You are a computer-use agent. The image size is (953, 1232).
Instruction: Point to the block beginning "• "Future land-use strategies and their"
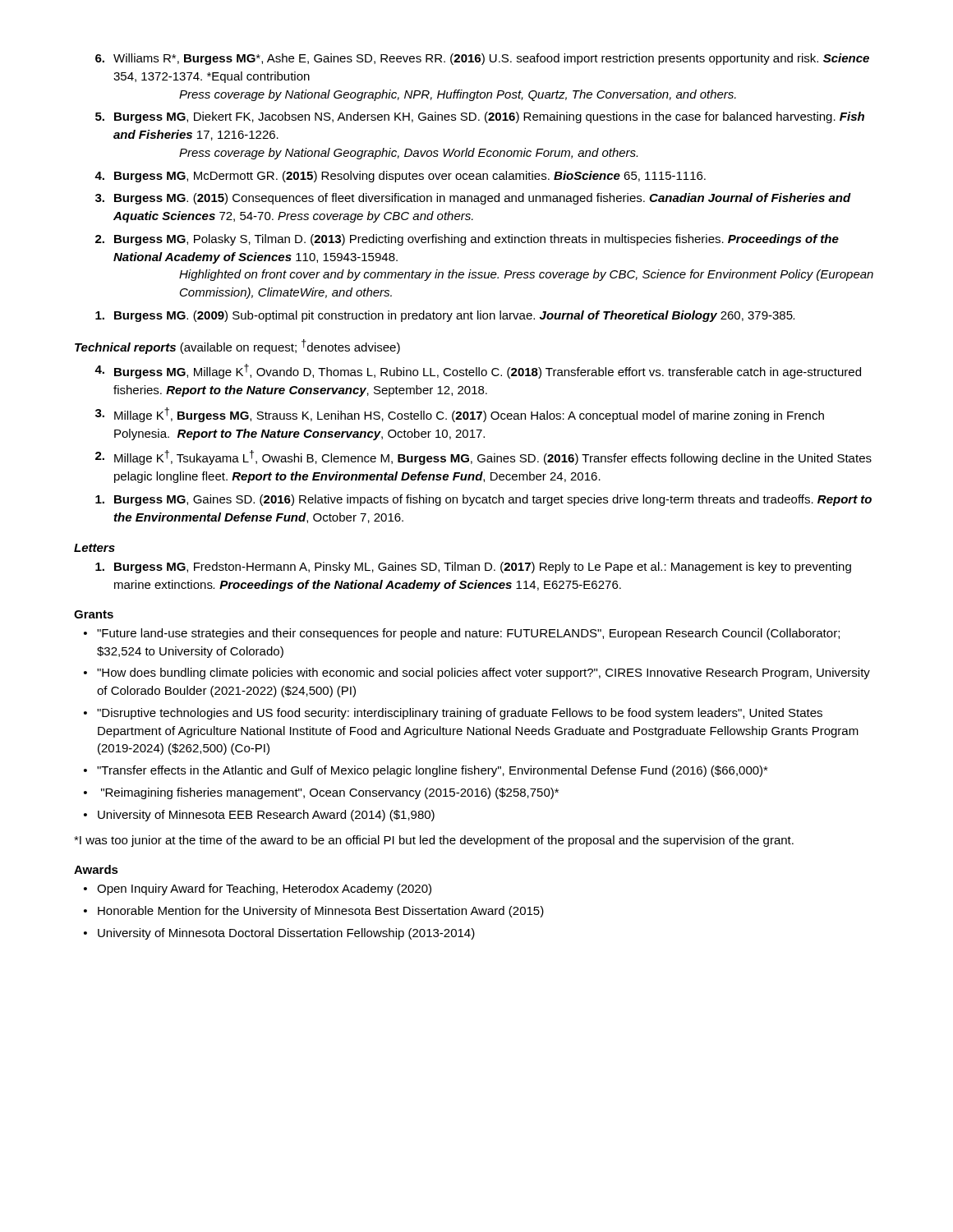coord(476,642)
